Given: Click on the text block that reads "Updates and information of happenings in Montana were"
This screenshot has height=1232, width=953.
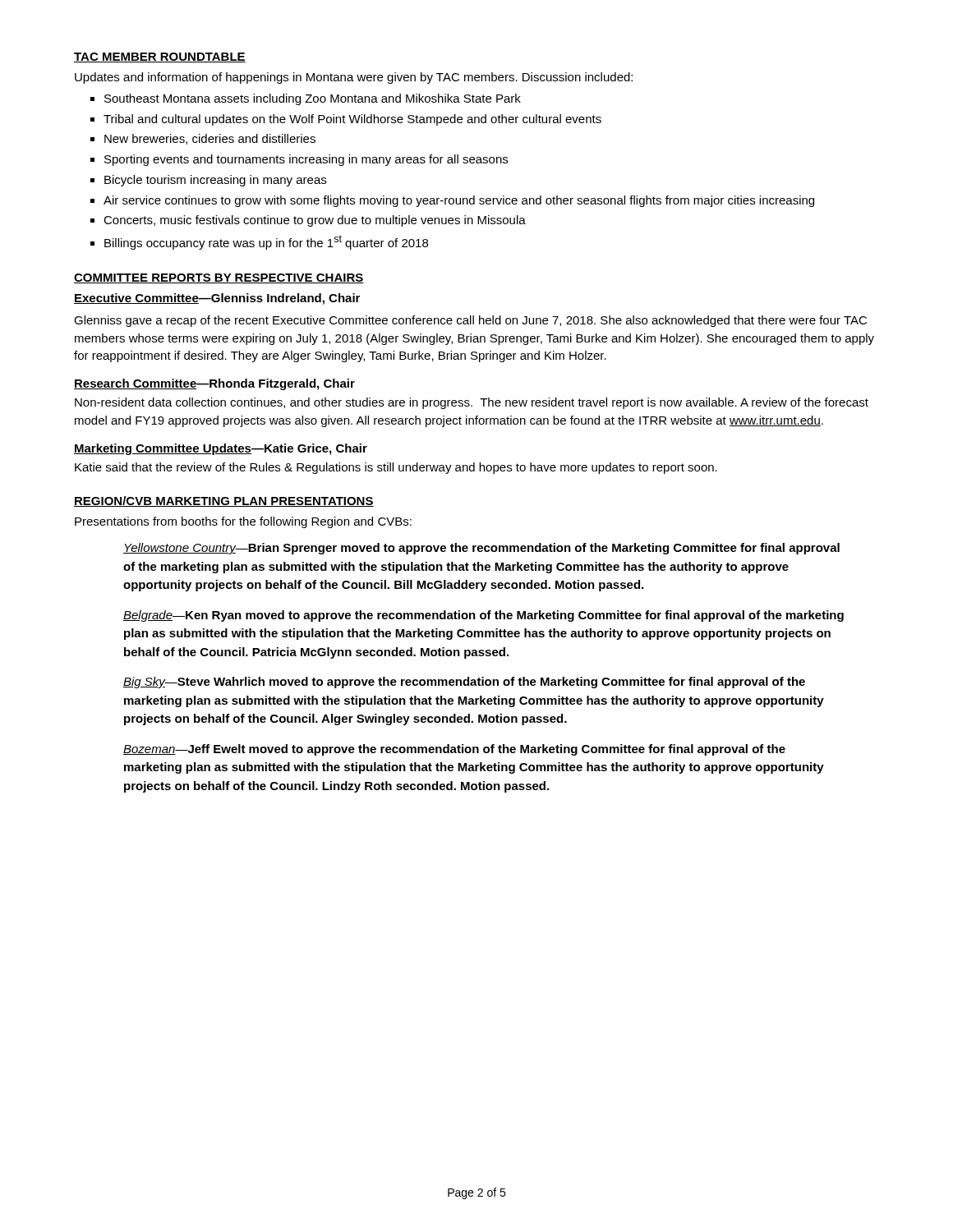Looking at the screenshot, I should tap(354, 77).
